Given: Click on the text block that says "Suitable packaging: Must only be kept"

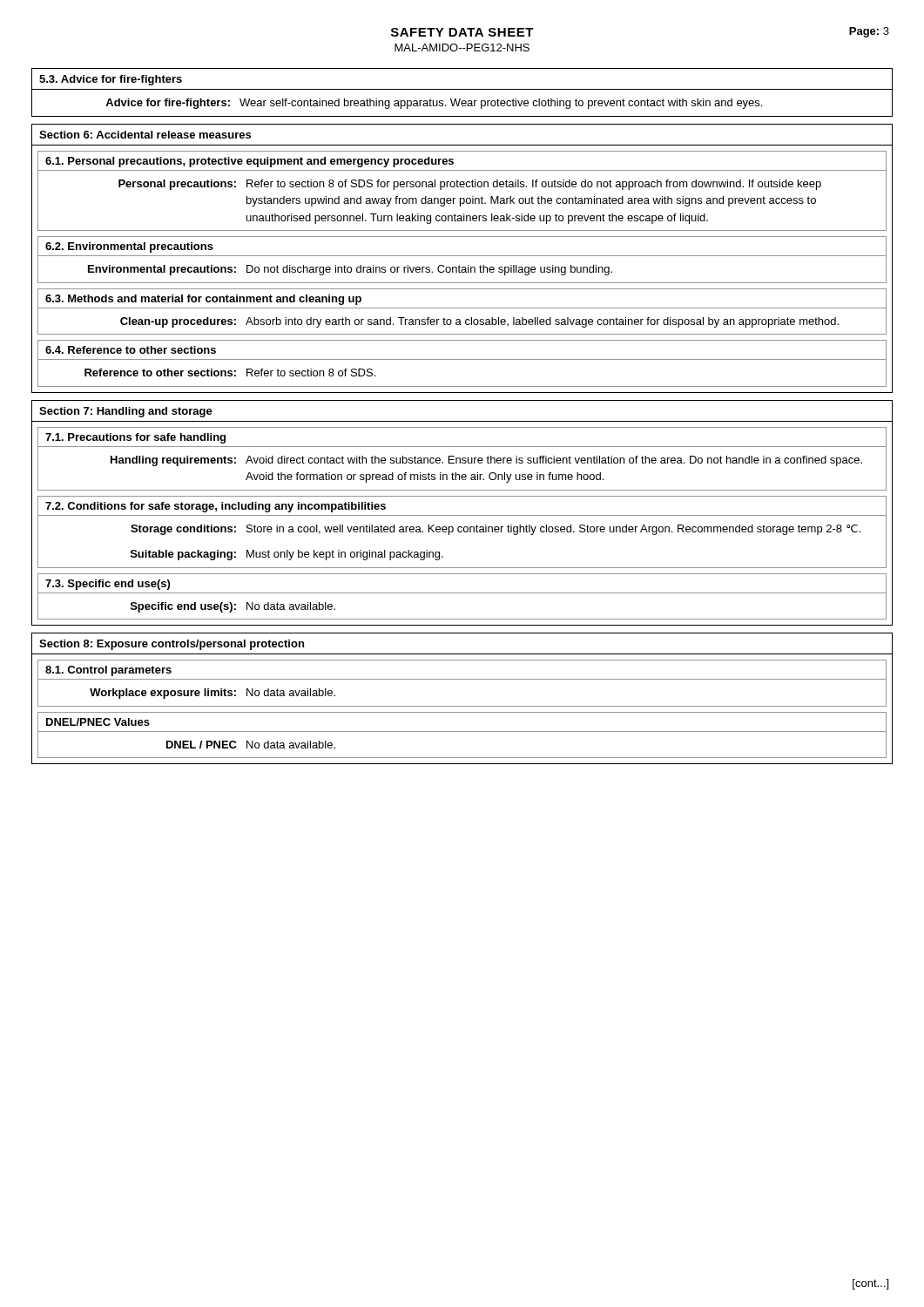Looking at the screenshot, I should pyautogui.click(x=287, y=555).
